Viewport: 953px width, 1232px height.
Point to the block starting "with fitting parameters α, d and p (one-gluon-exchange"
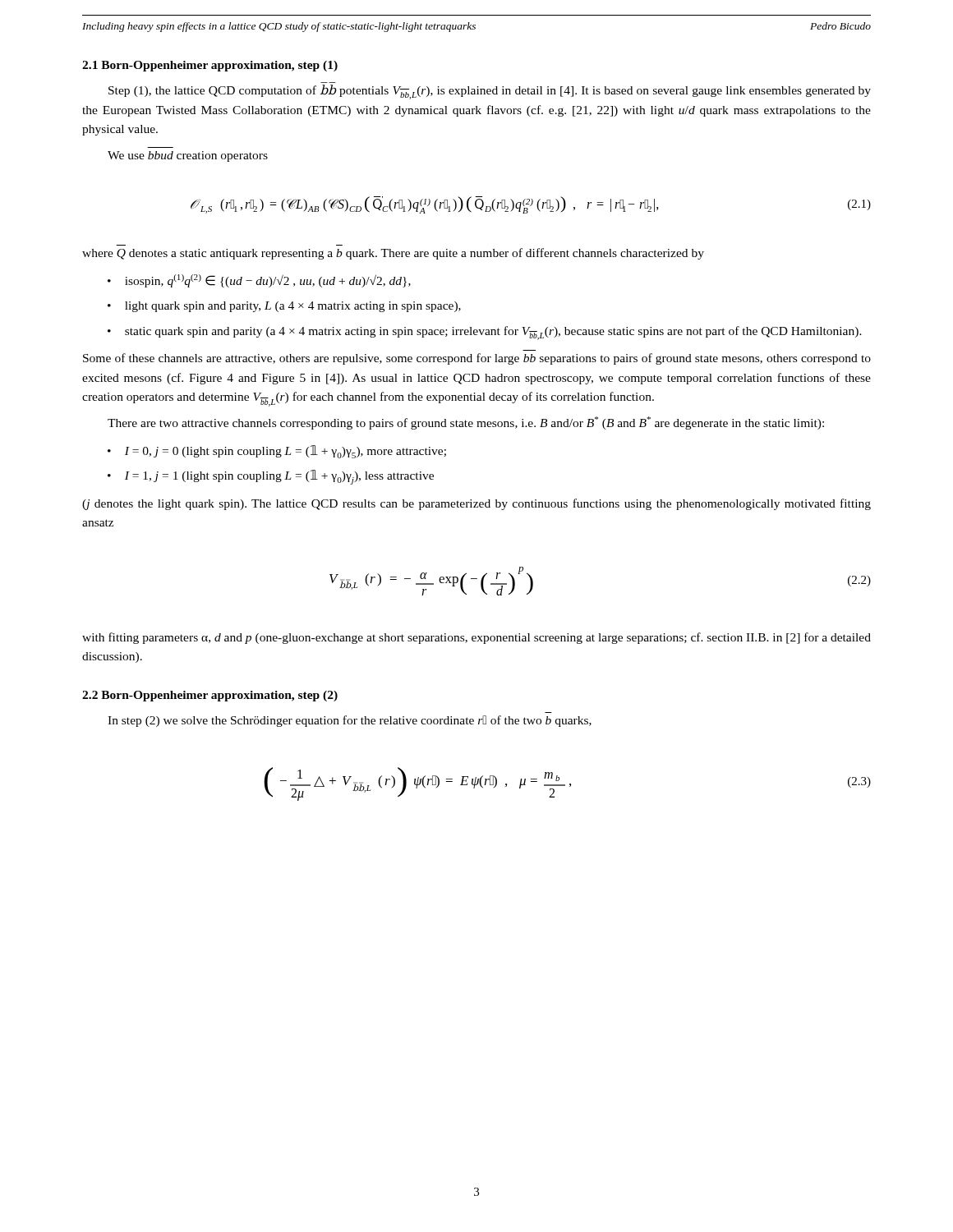[476, 646]
